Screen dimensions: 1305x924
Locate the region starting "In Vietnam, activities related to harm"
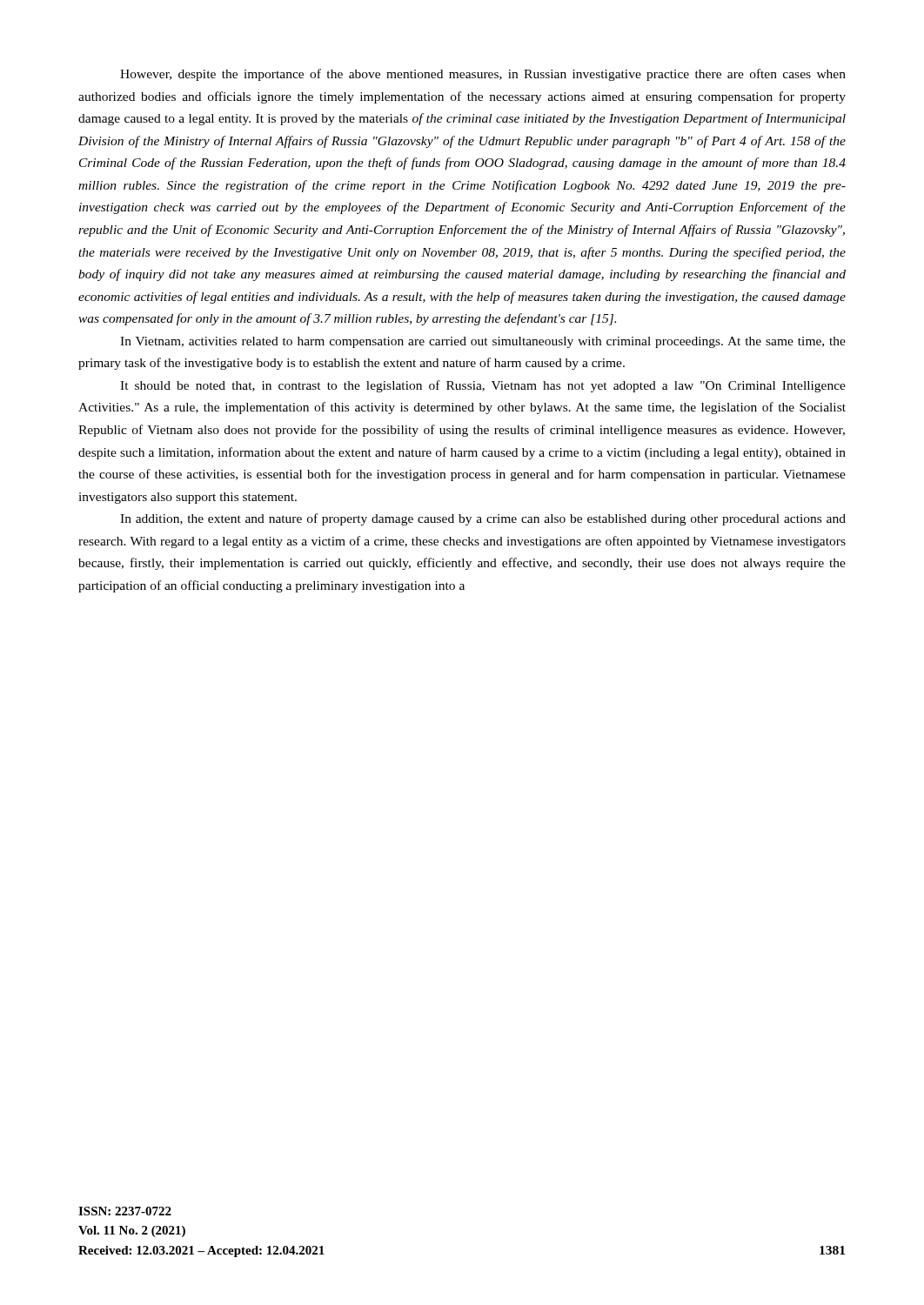(462, 352)
